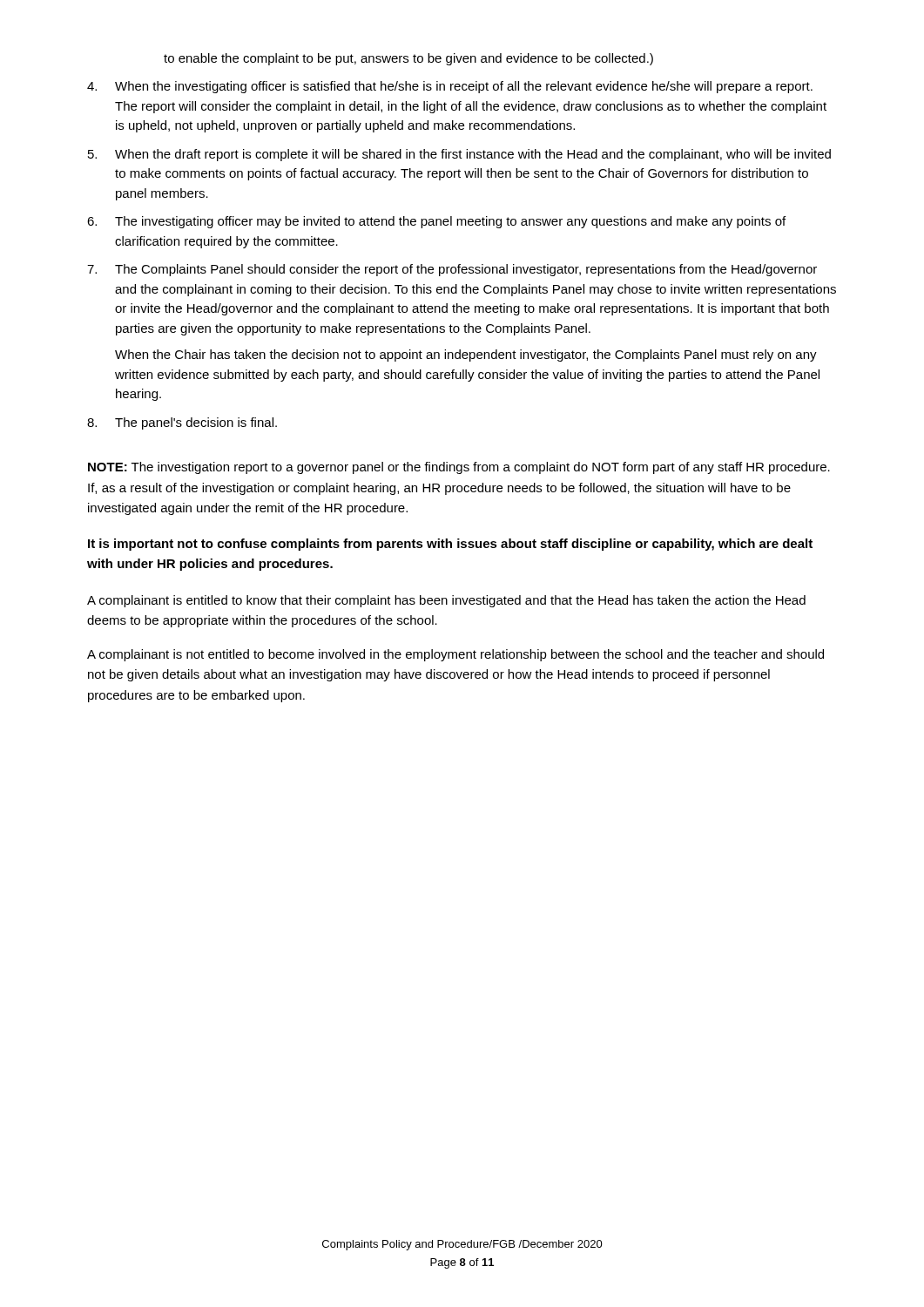The image size is (924, 1307).
Task: Find the block on this page that starts "It is important not"
Action: (x=450, y=553)
